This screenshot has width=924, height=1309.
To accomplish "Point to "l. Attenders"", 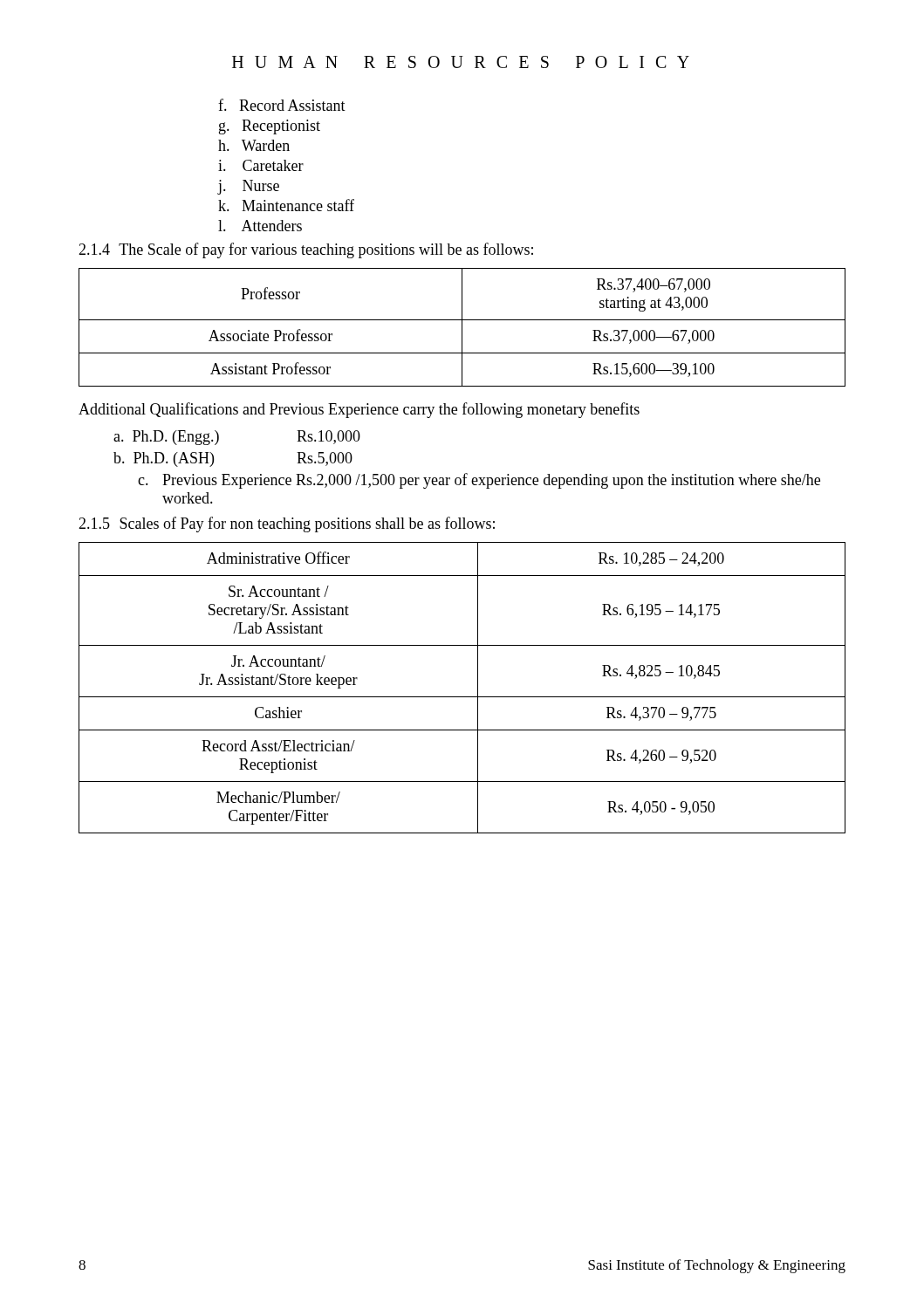I will (260, 226).
